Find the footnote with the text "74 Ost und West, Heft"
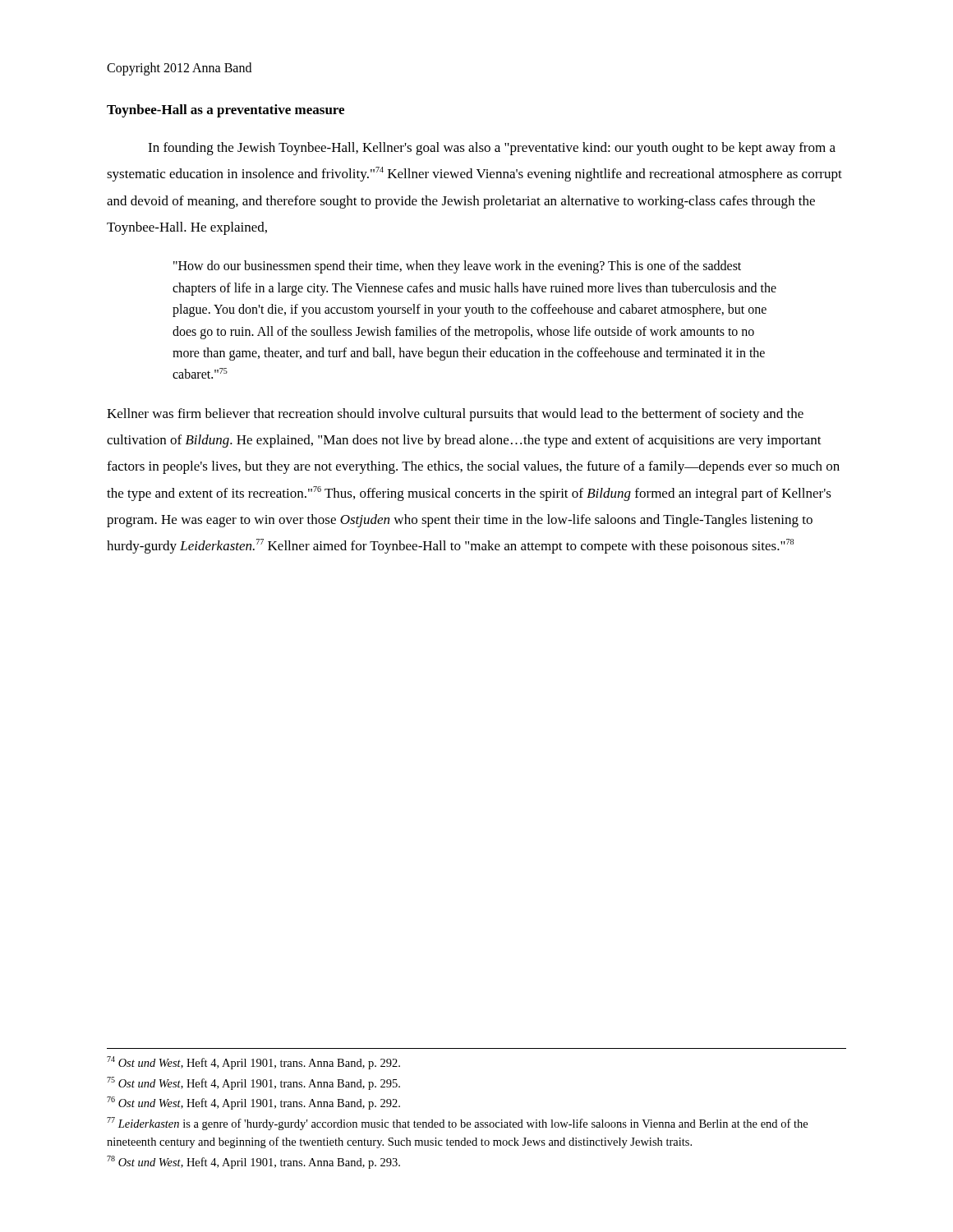Screen dimensions: 1232x953 (254, 1062)
